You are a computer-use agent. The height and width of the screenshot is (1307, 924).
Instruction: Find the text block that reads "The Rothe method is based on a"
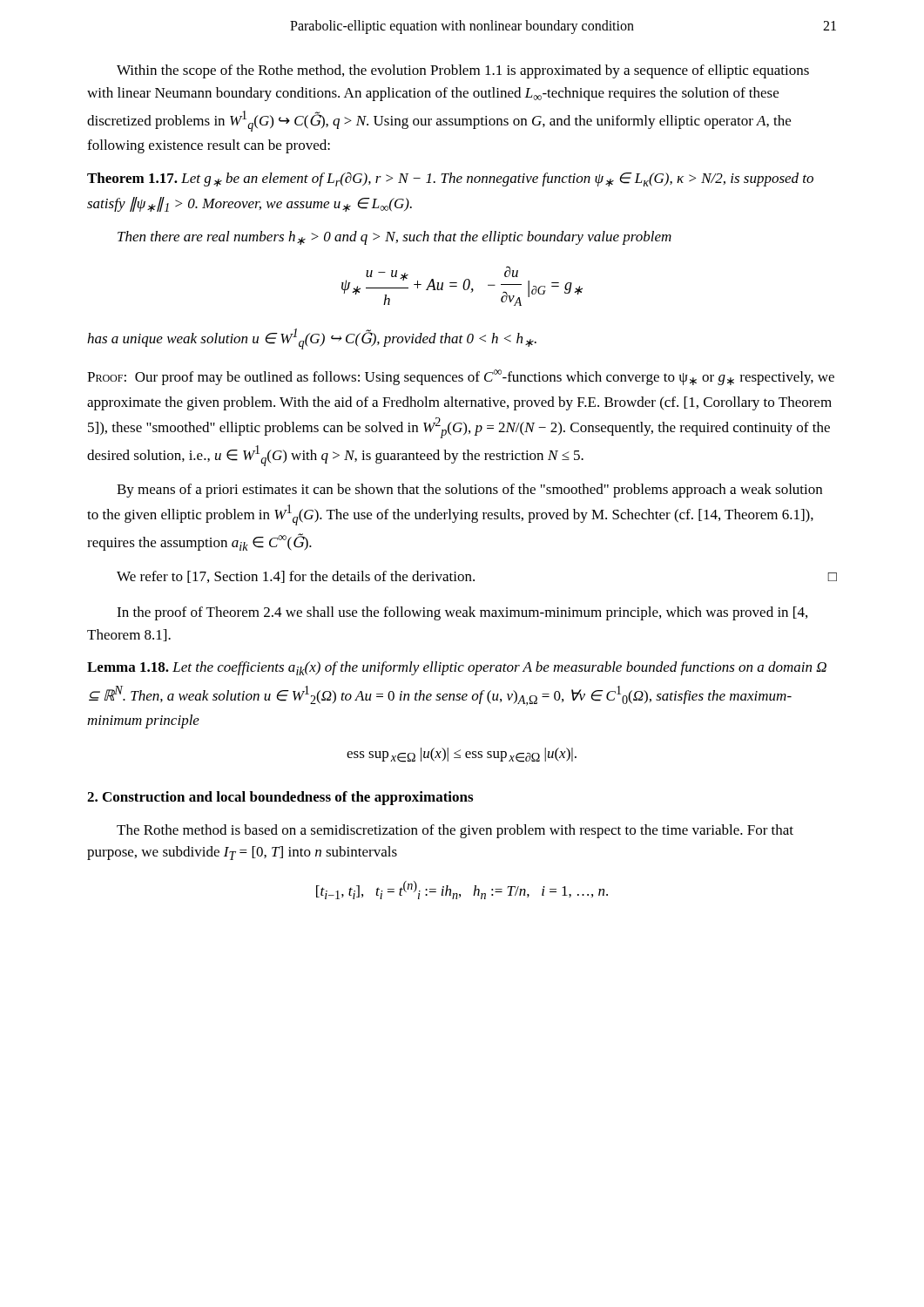point(462,843)
